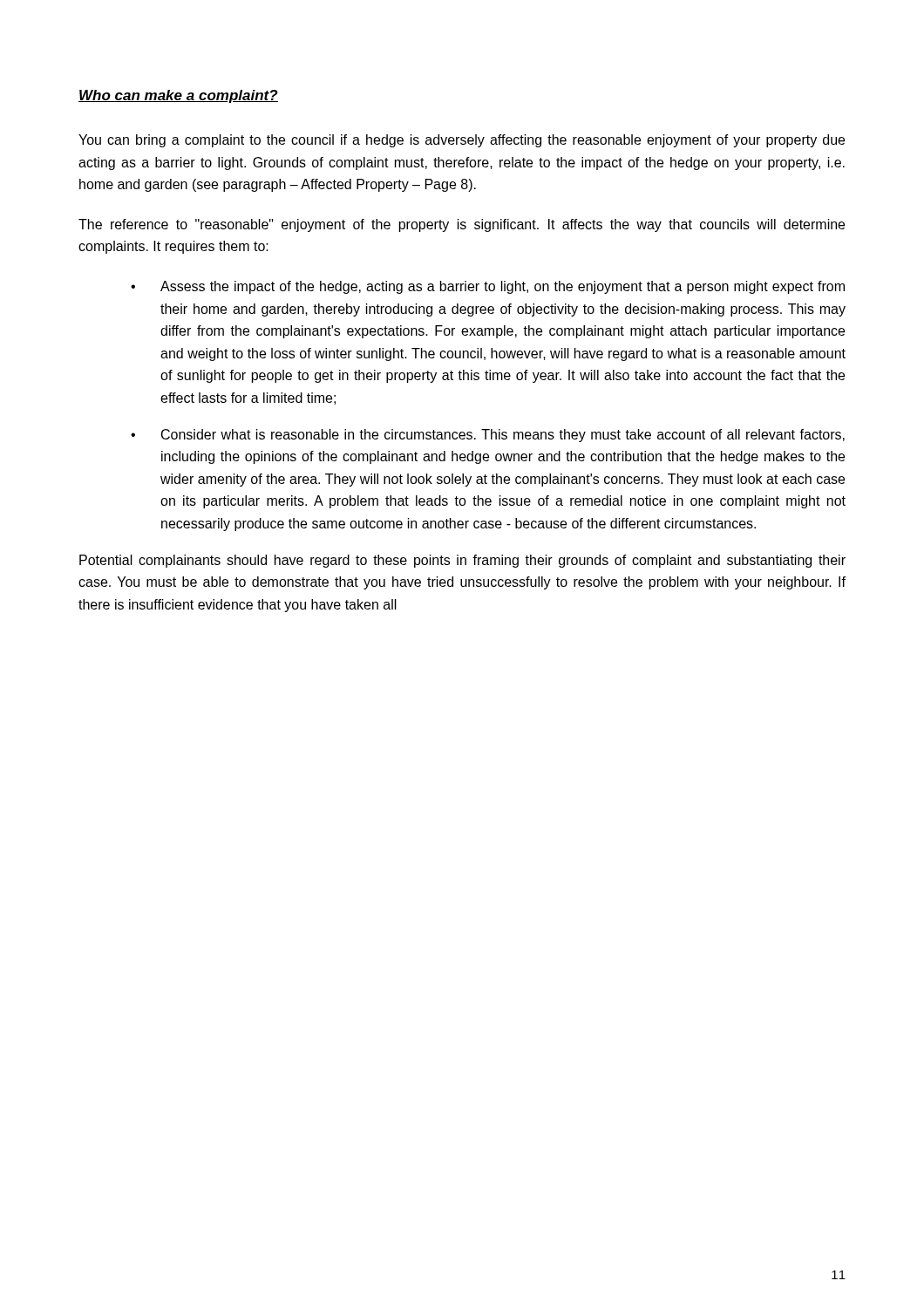Viewport: 924px width, 1308px height.
Task: Where is the passage that starts "• Consider what is reasonable in the"?
Action: [x=488, y=479]
